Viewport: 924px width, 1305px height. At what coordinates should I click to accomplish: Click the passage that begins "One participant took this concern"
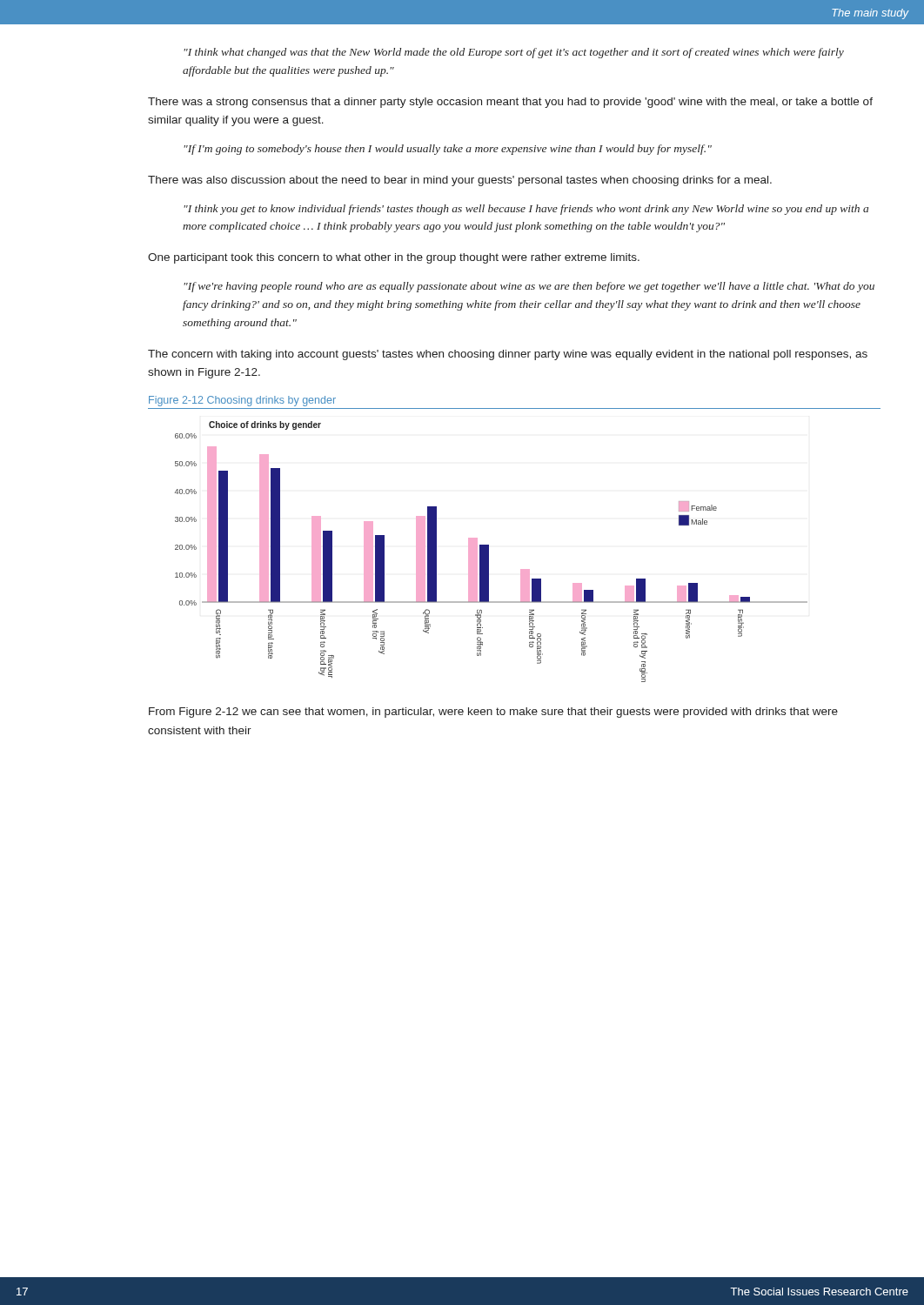394,257
